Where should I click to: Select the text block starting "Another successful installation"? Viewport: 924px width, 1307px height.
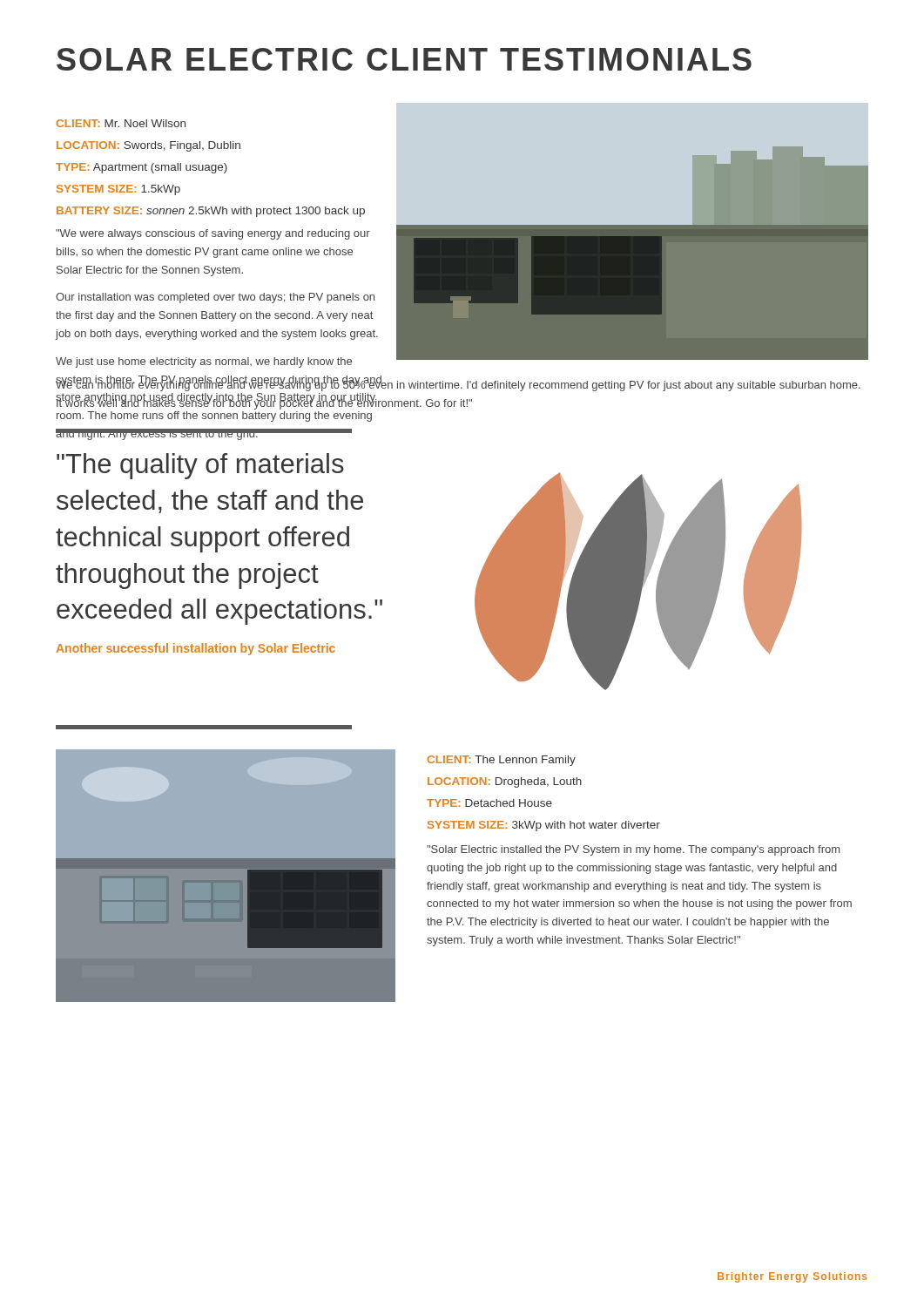[196, 648]
